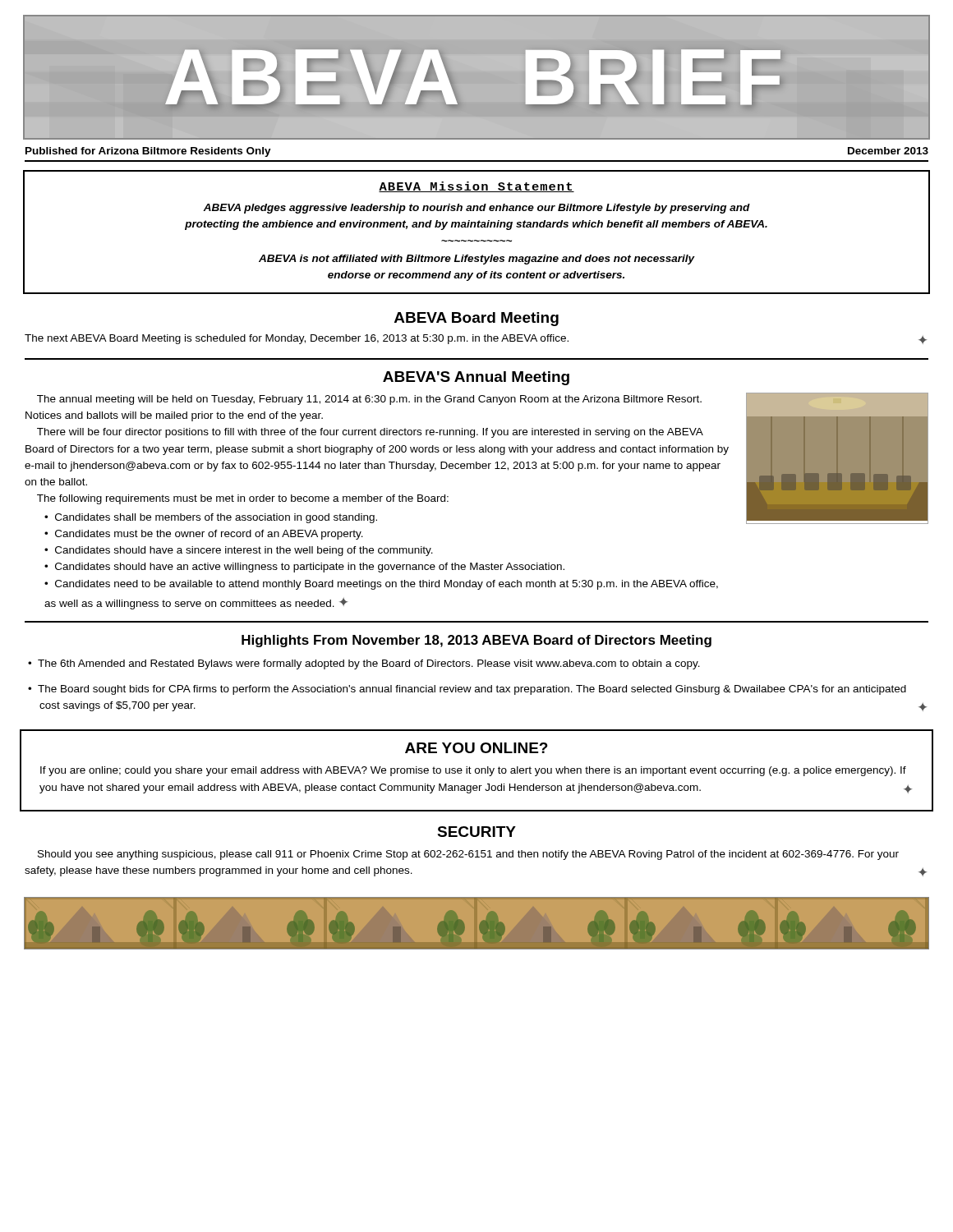This screenshot has width=953, height=1232.
Task: Click on the text starting "Highlights From November 18, 2013 ABEVA Board"
Action: (476, 640)
